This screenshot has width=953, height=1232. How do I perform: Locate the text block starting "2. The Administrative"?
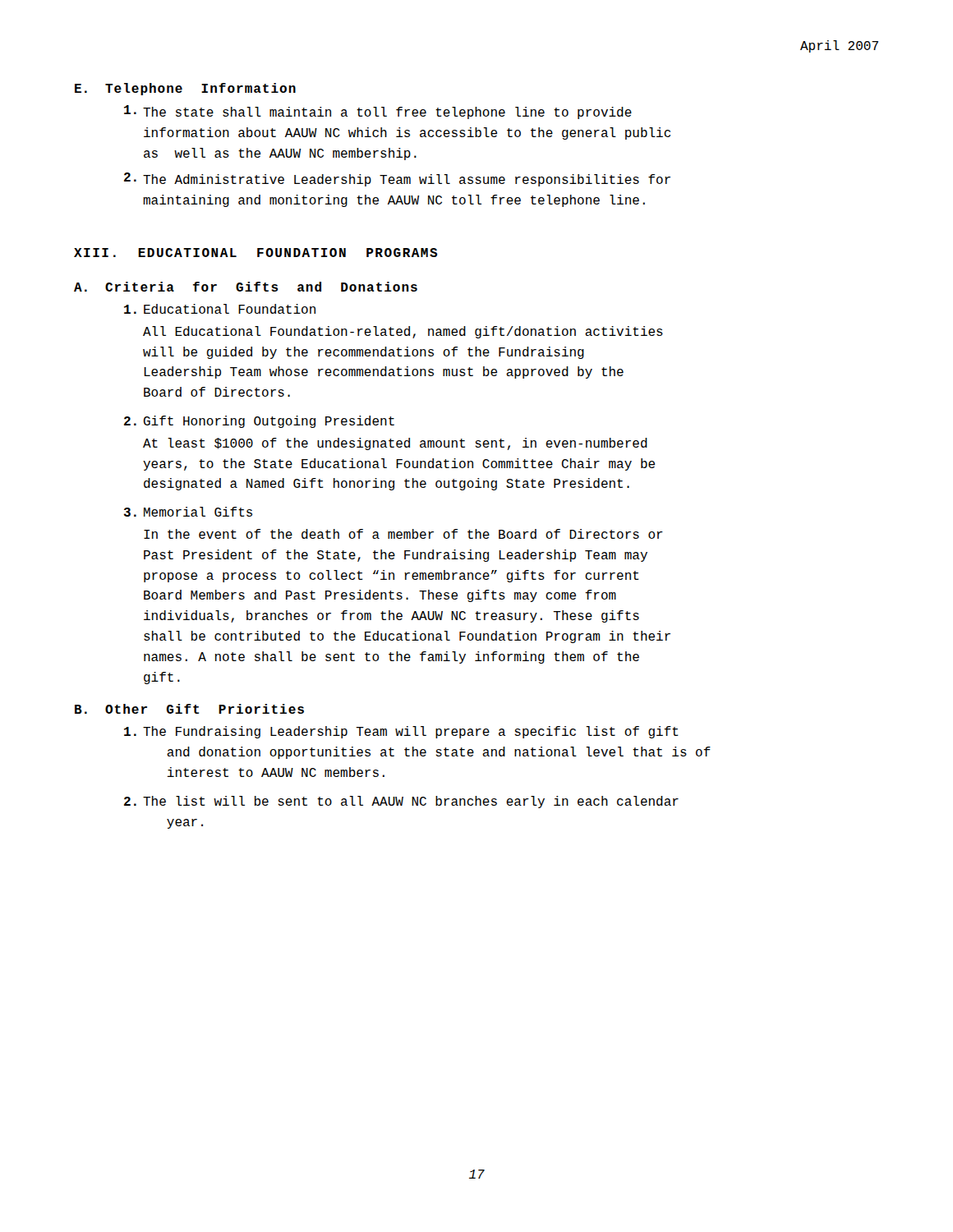pos(397,192)
